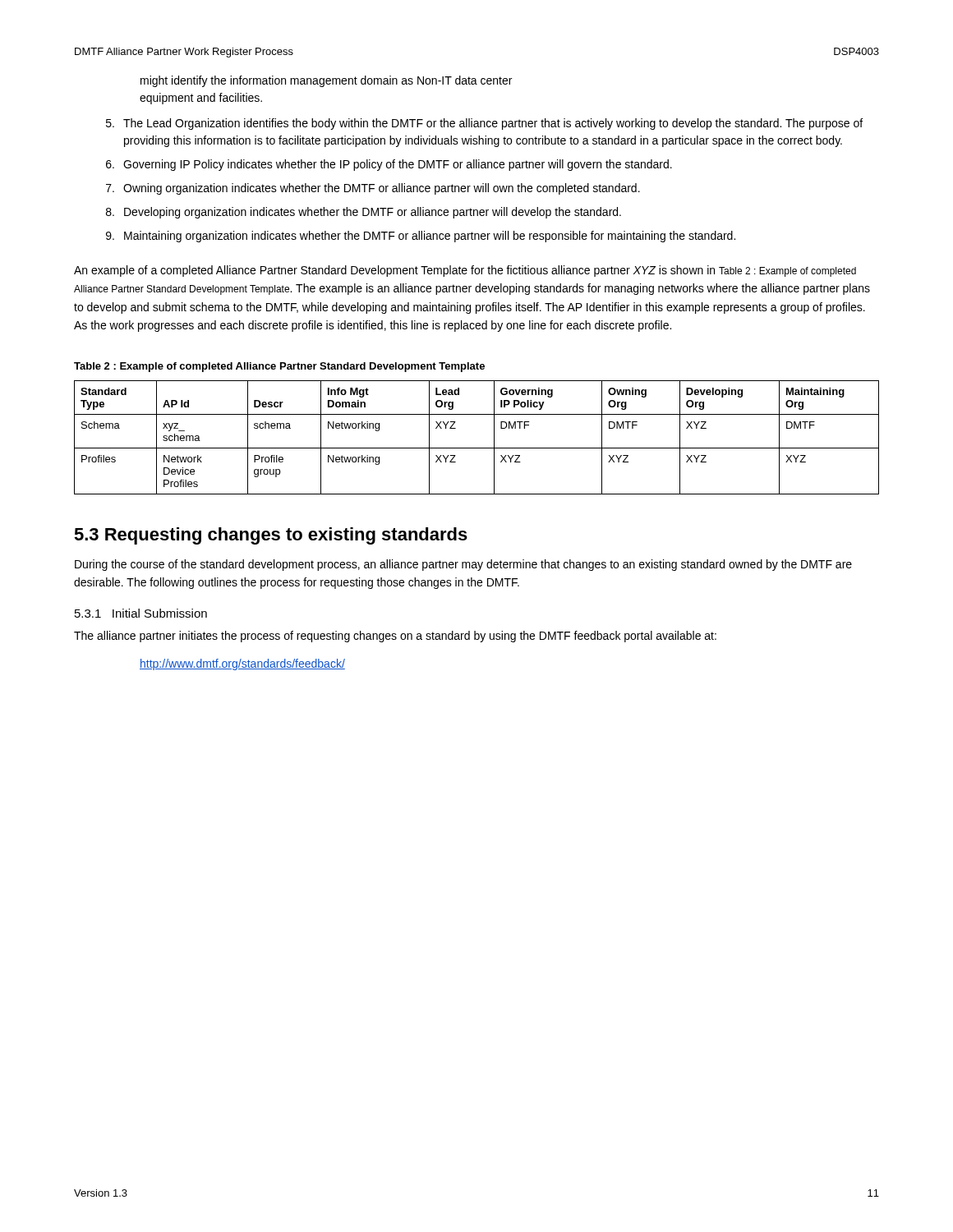The image size is (953, 1232).
Task: Point to the block beginning "The alliance partner initiates the process of"
Action: (x=396, y=636)
